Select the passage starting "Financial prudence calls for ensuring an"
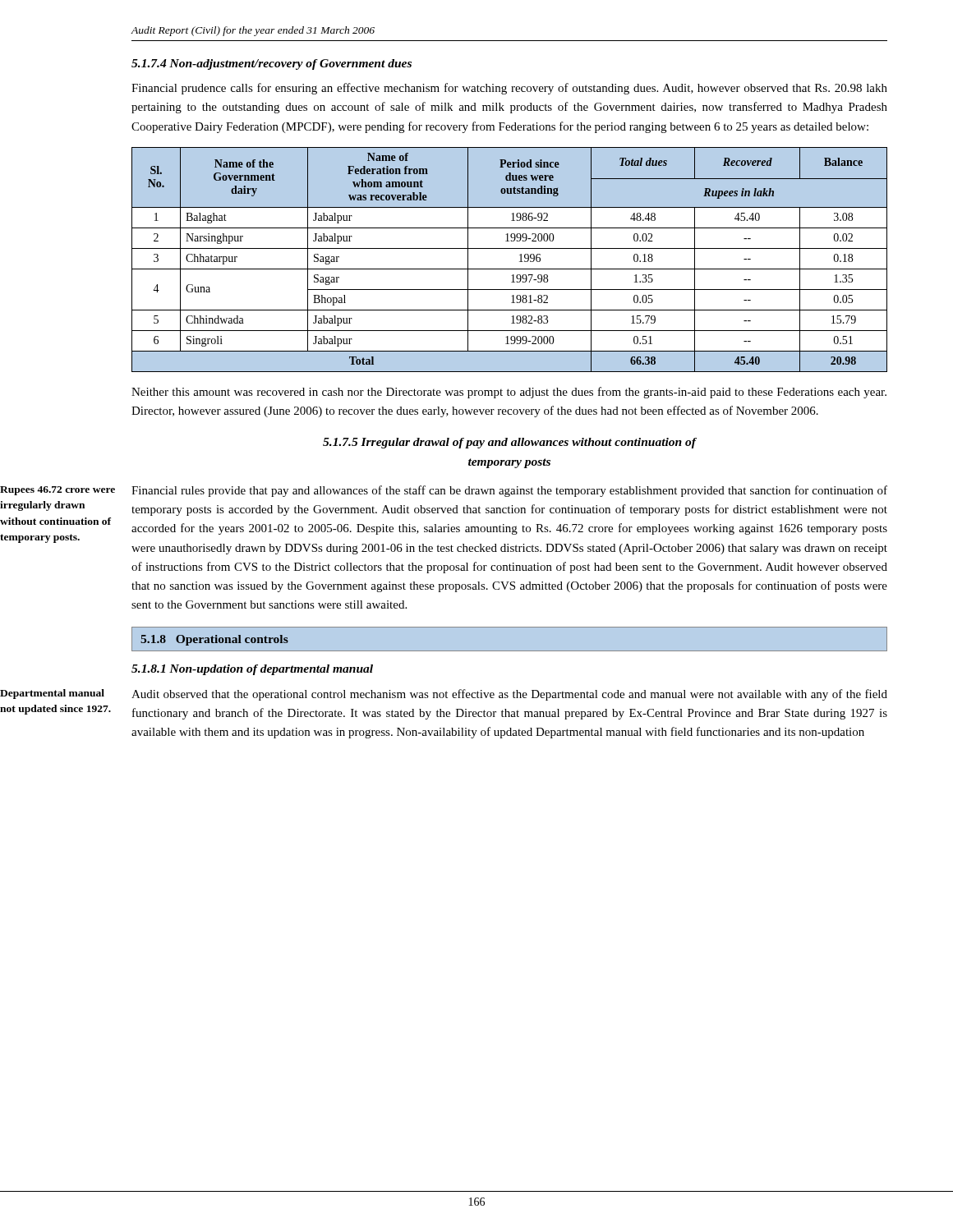Screen dimensions: 1232x953 click(509, 107)
